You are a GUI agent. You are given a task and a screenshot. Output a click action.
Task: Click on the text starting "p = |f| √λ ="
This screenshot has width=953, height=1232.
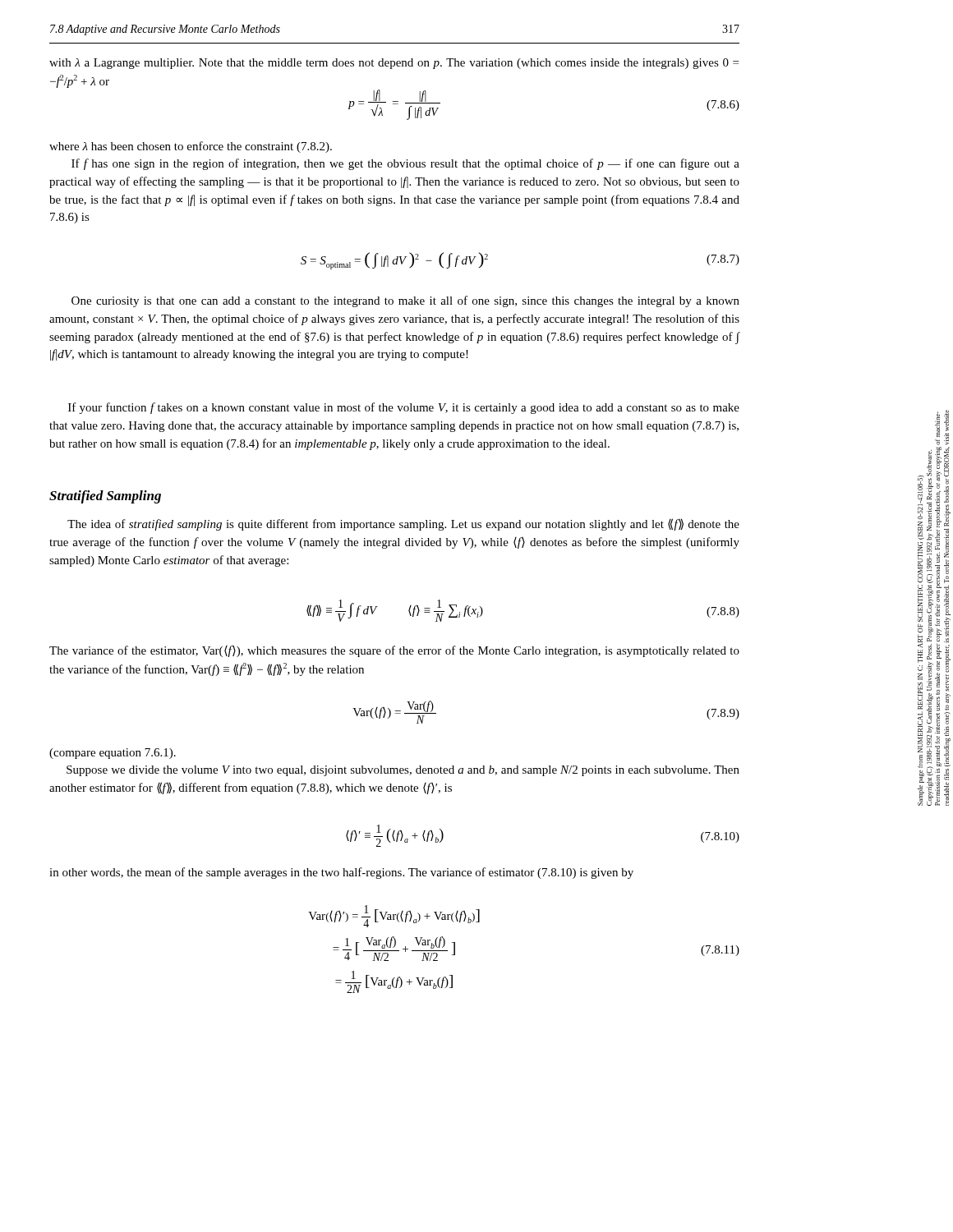coord(394,104)
